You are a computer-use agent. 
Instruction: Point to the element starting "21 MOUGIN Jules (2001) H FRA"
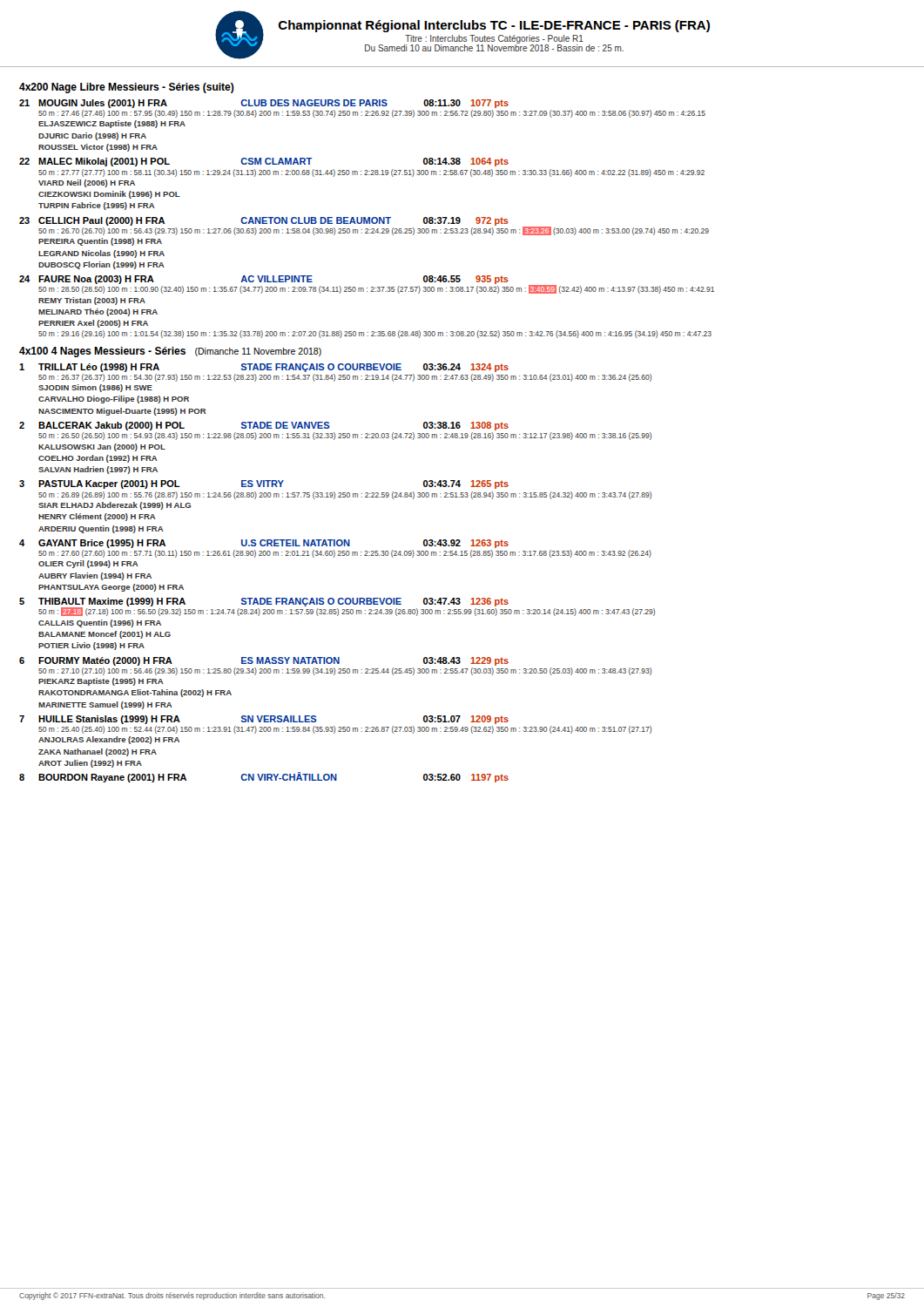click(x=462, y=125)
